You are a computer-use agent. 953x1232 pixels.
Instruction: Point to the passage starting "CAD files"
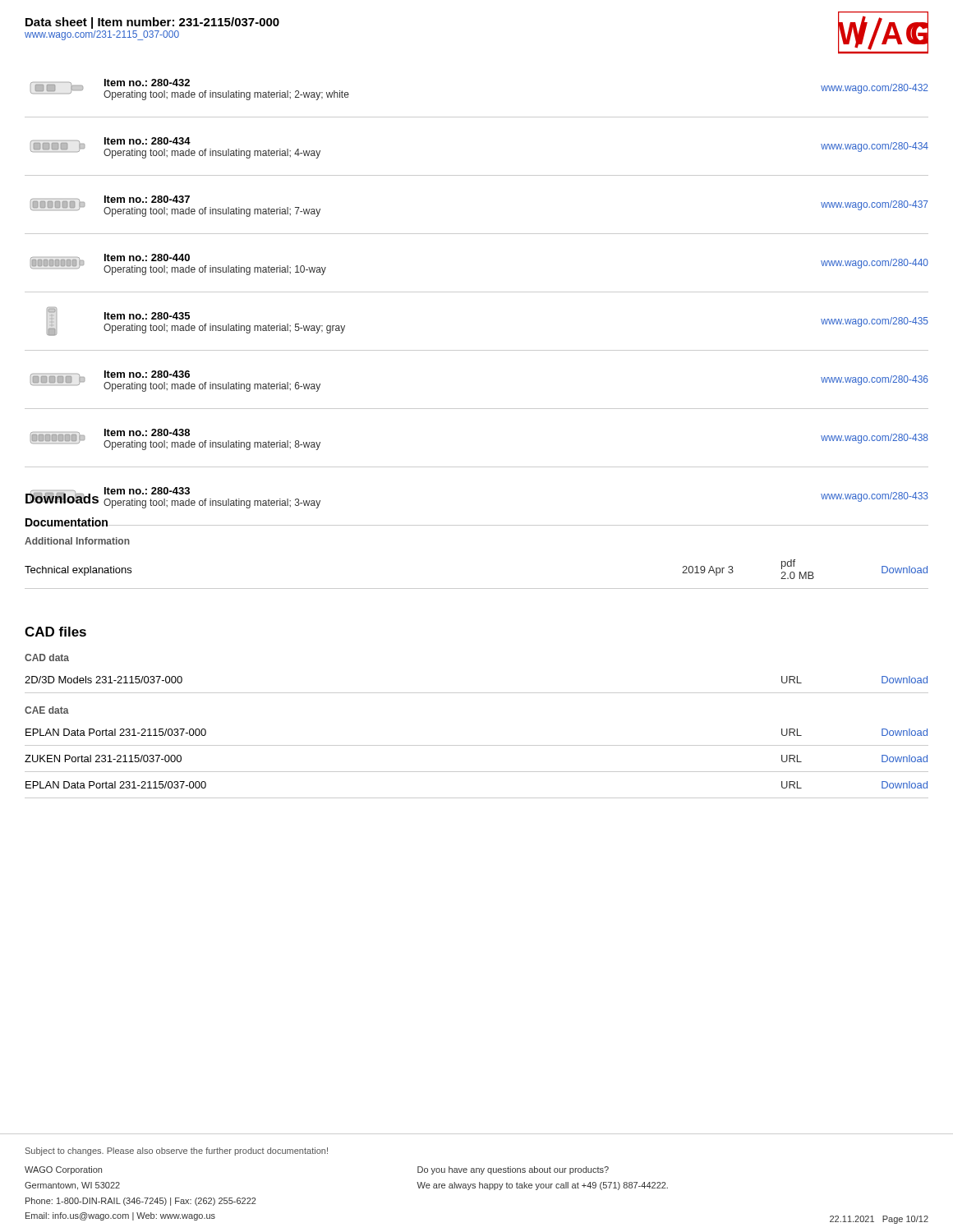56,632
